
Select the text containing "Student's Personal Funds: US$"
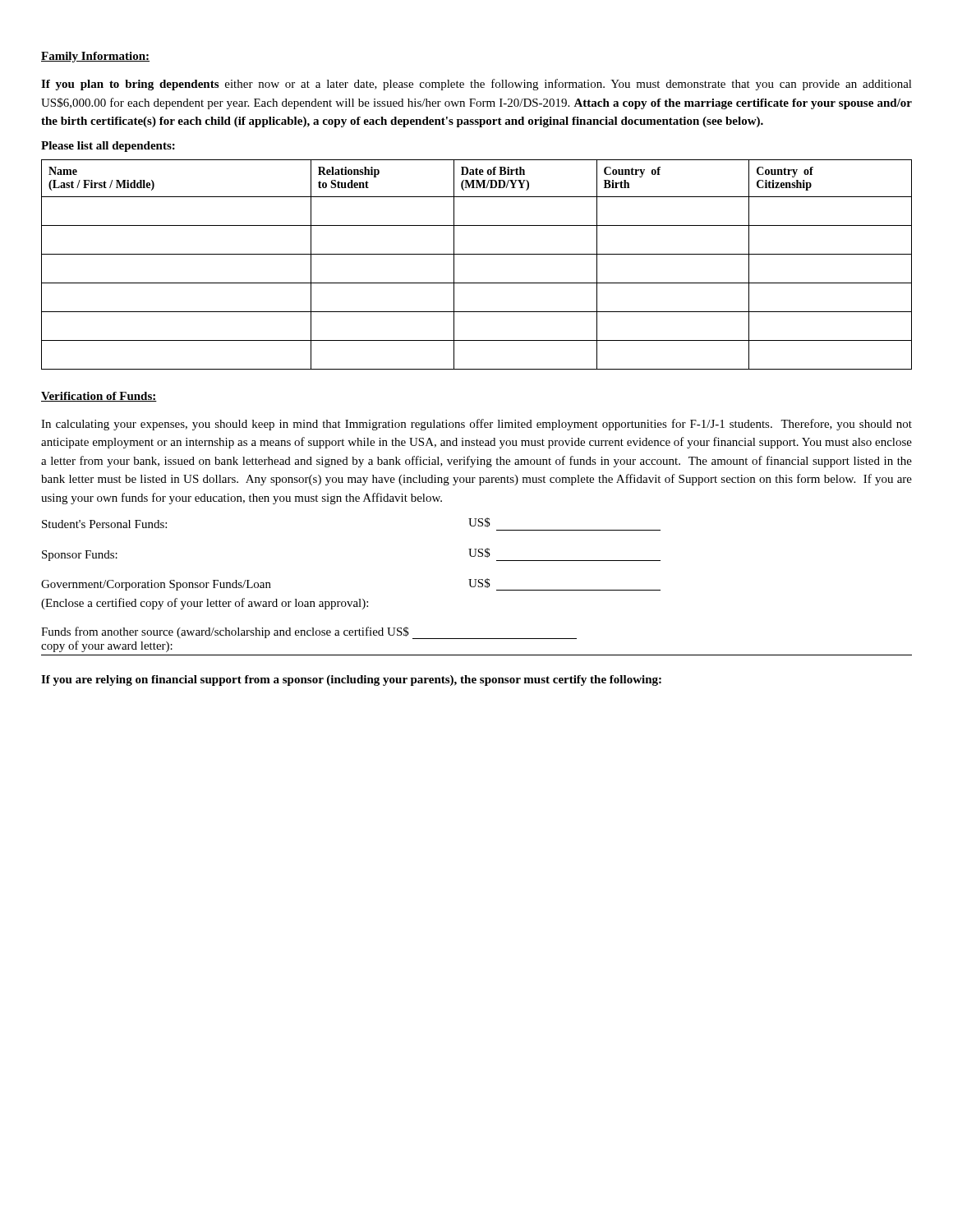click(x=476, y=524)
